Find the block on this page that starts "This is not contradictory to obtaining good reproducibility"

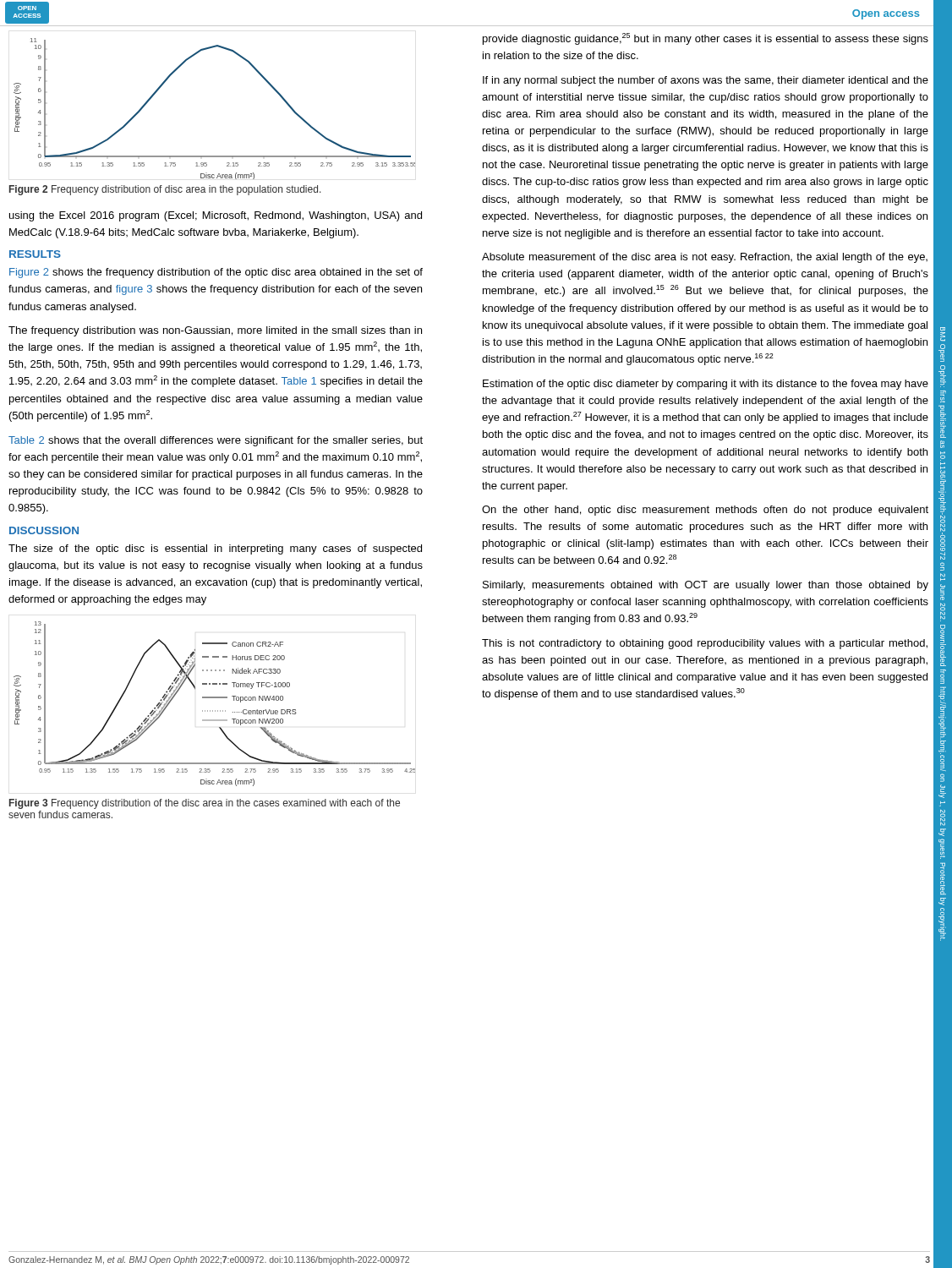[705, 668]
